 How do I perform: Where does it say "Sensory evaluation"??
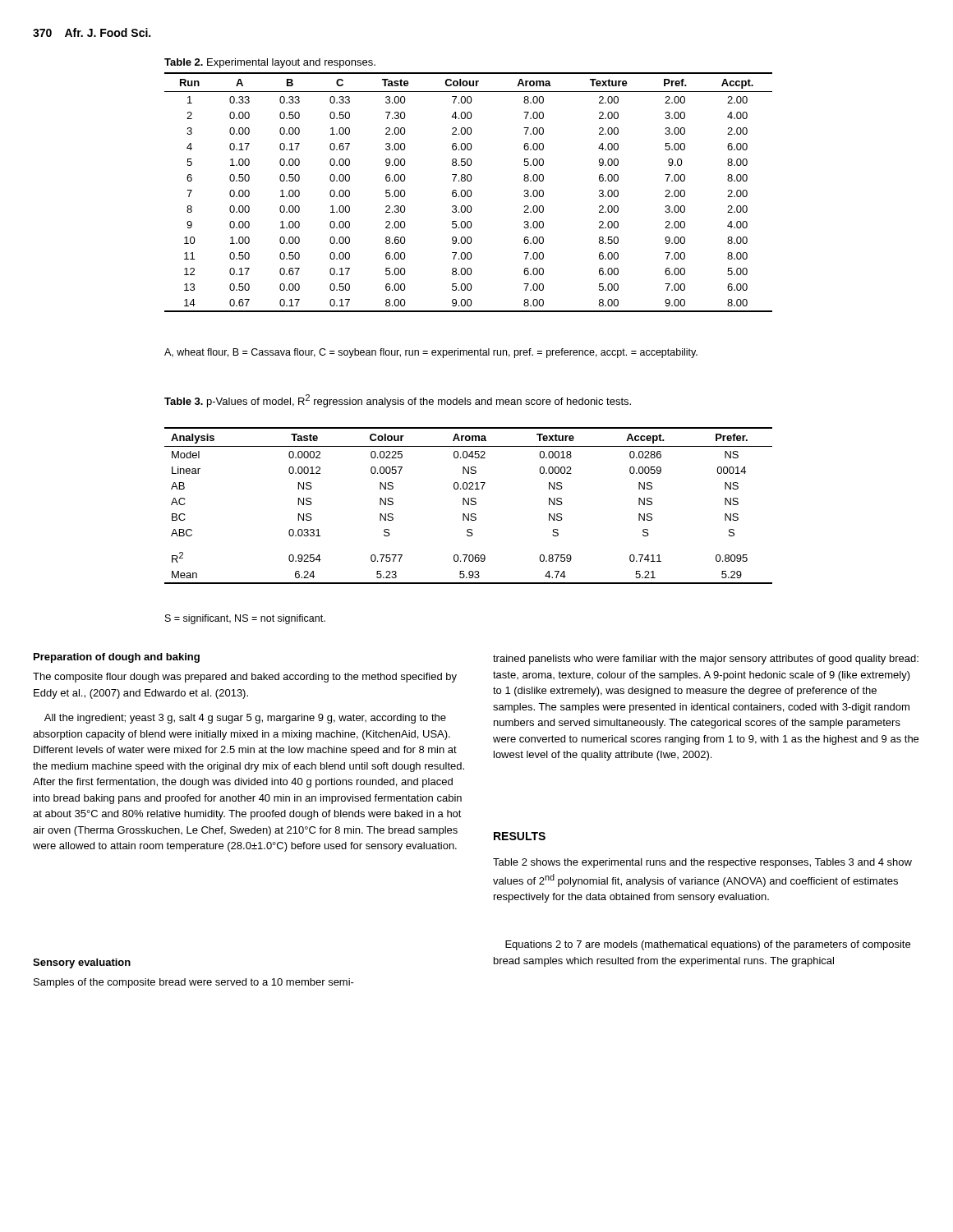82,962
